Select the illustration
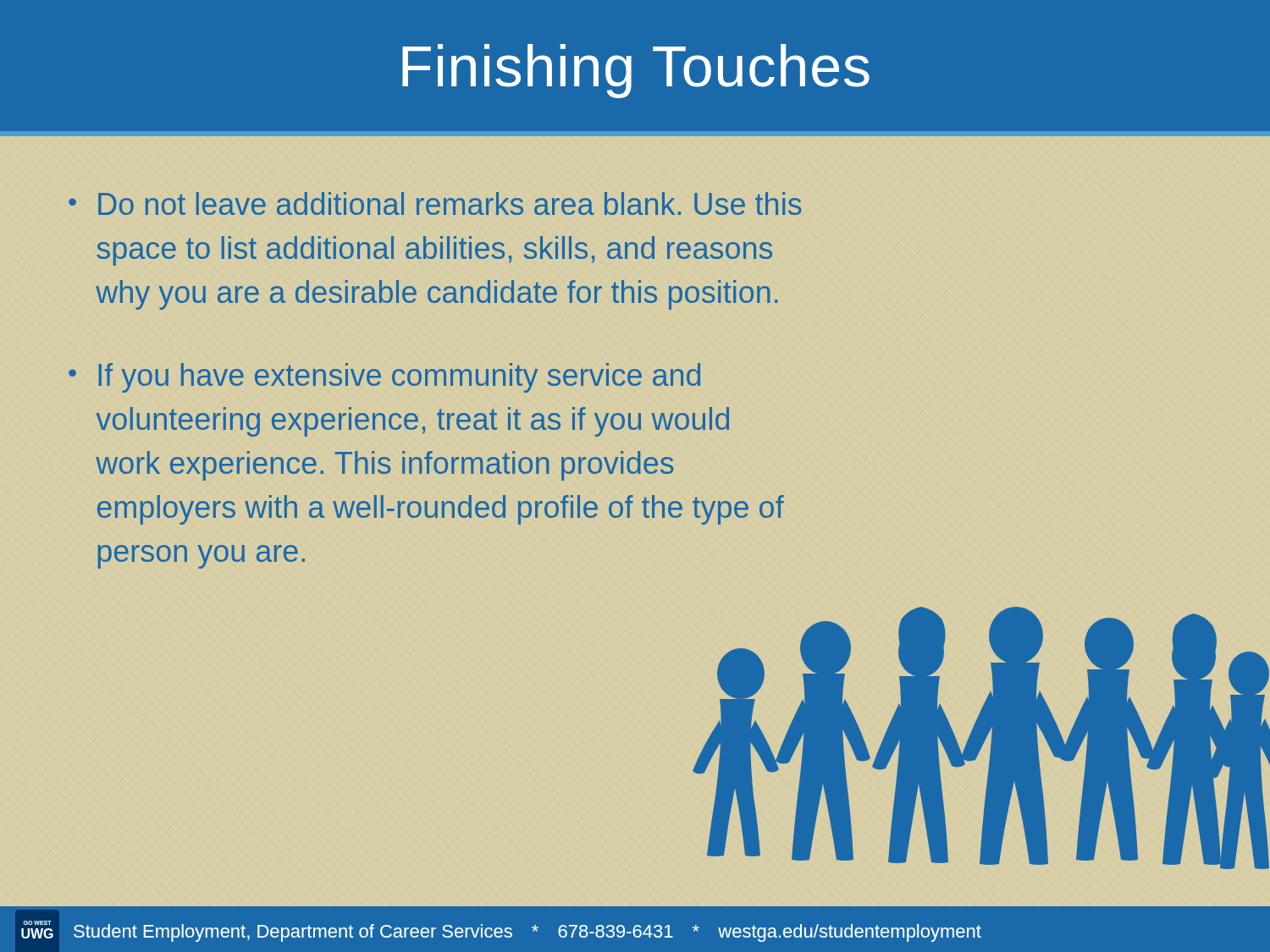The image size is (1270, 952). (965, 720)
